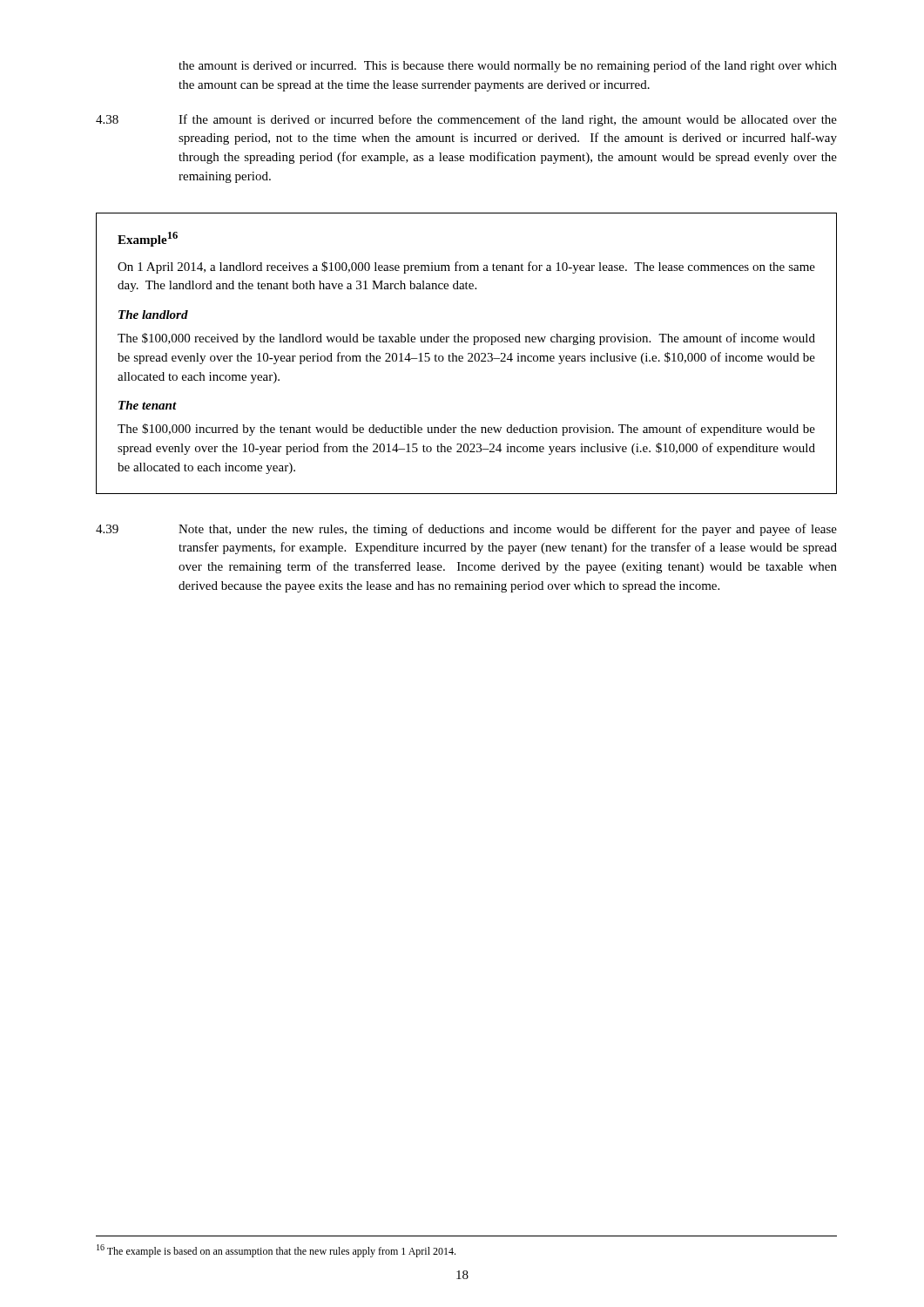Locate the block of text that opens with "the amount is derived or"
The image size is (924, 1307).
point(508,76)
